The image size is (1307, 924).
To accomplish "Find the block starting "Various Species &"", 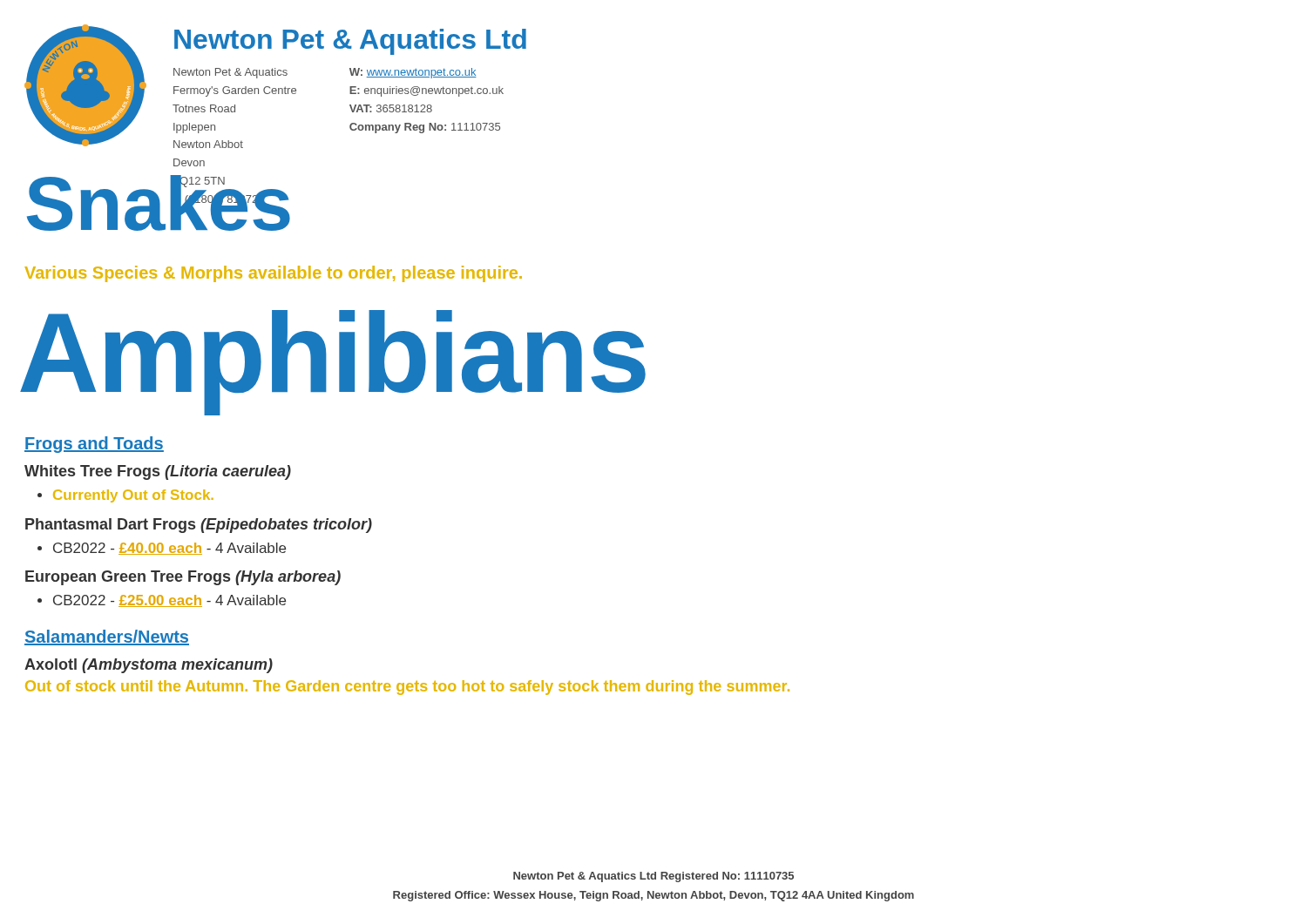I will pyautogui.click(x=274, y=273).
